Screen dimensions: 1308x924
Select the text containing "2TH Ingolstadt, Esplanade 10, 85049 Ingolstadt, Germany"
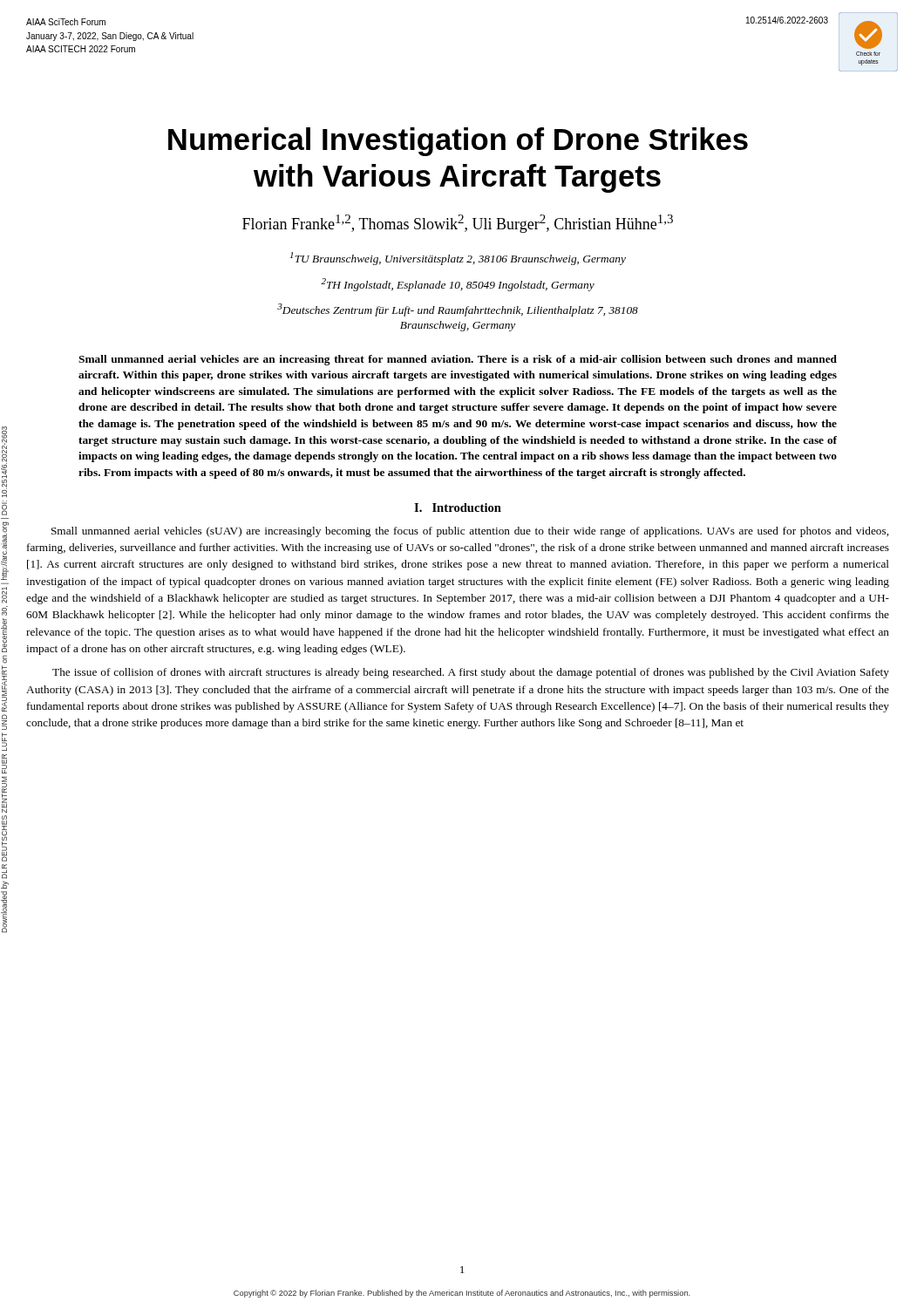[458, 284]
